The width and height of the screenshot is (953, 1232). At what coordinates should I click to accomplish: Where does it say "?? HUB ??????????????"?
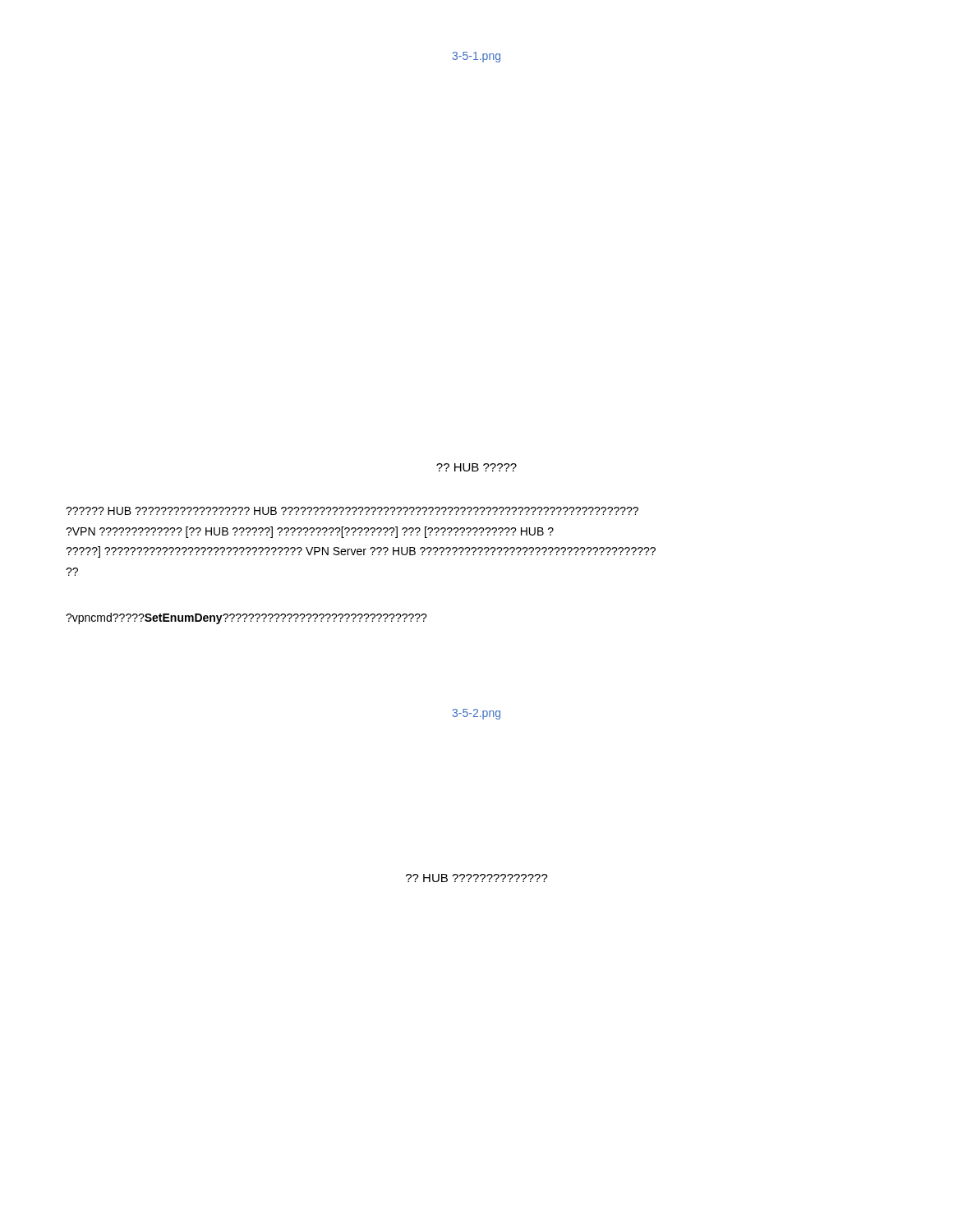point(476,878)
